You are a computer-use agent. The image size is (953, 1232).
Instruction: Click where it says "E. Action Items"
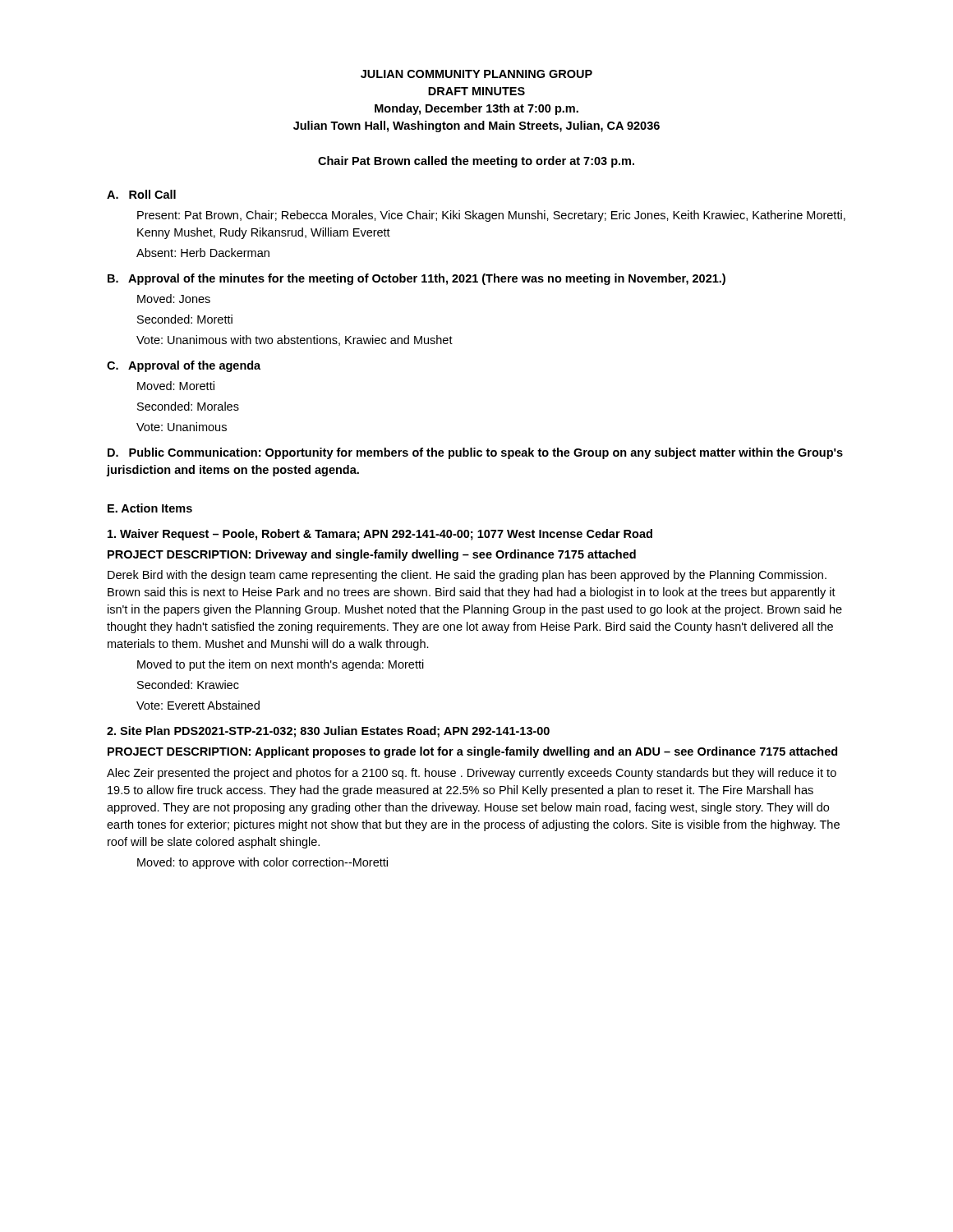(150, 508)
